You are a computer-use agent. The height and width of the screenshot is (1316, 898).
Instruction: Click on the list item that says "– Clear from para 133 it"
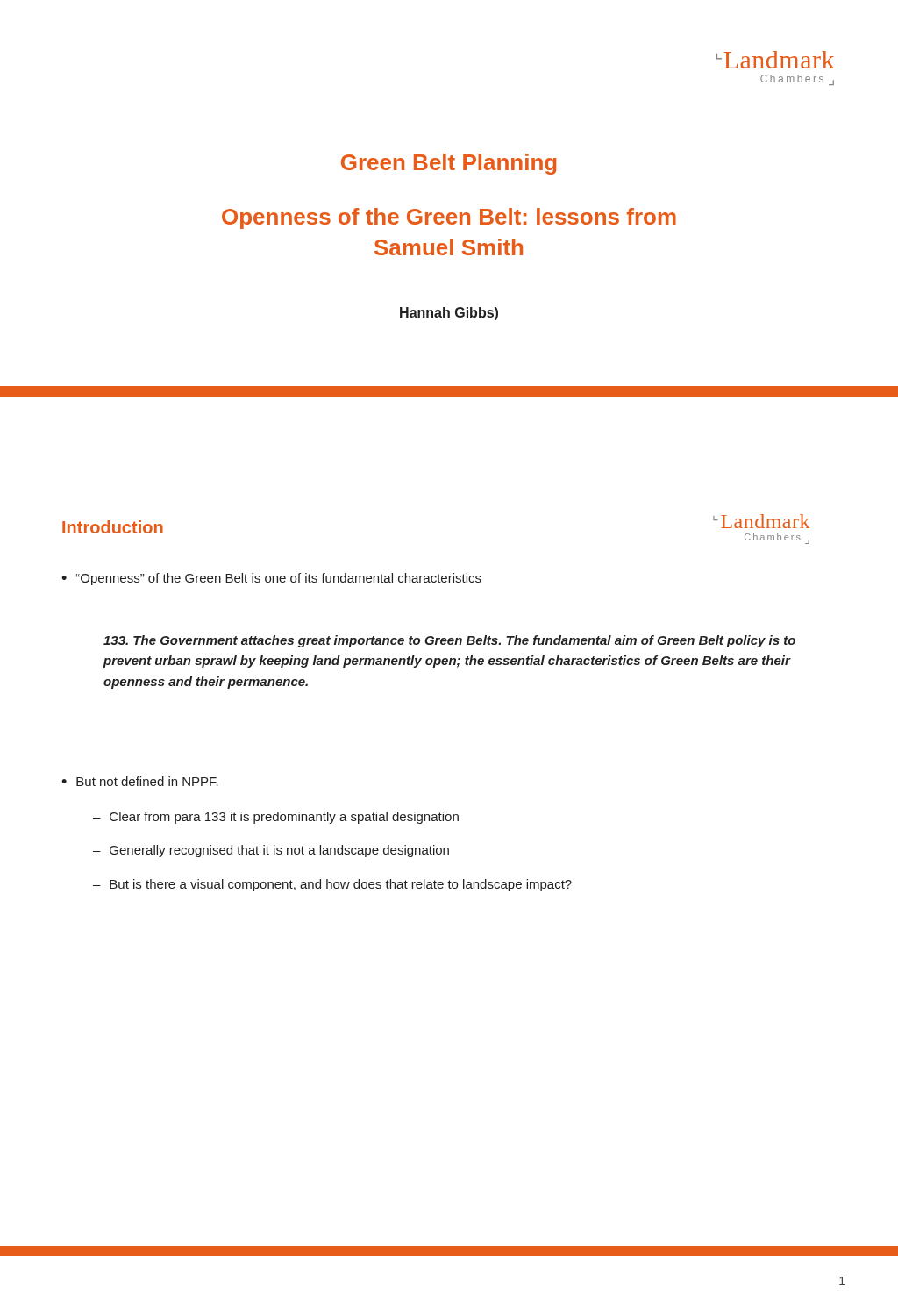point(276,817)
